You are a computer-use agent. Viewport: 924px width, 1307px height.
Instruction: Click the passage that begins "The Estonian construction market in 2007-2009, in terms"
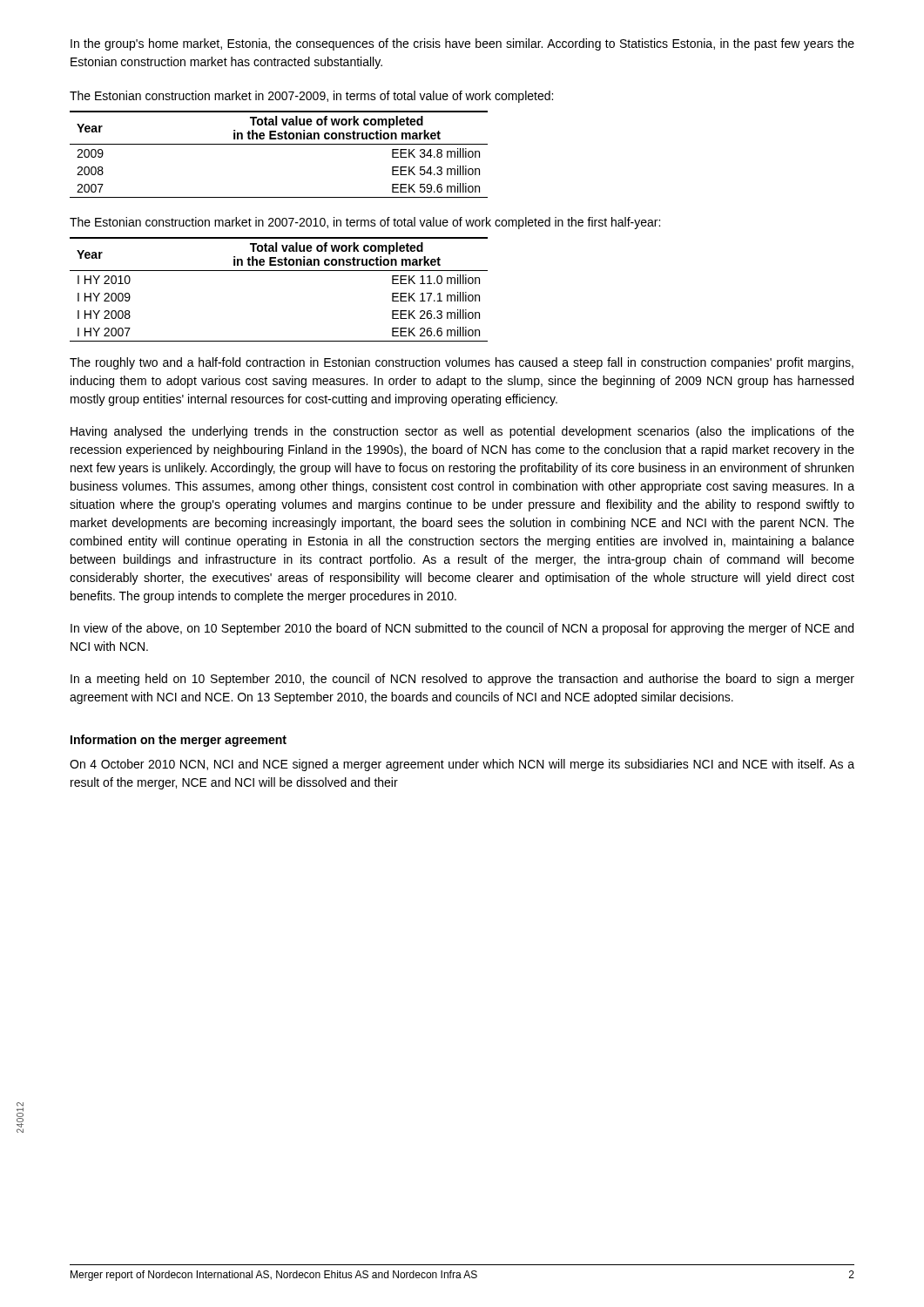point(312,96)
